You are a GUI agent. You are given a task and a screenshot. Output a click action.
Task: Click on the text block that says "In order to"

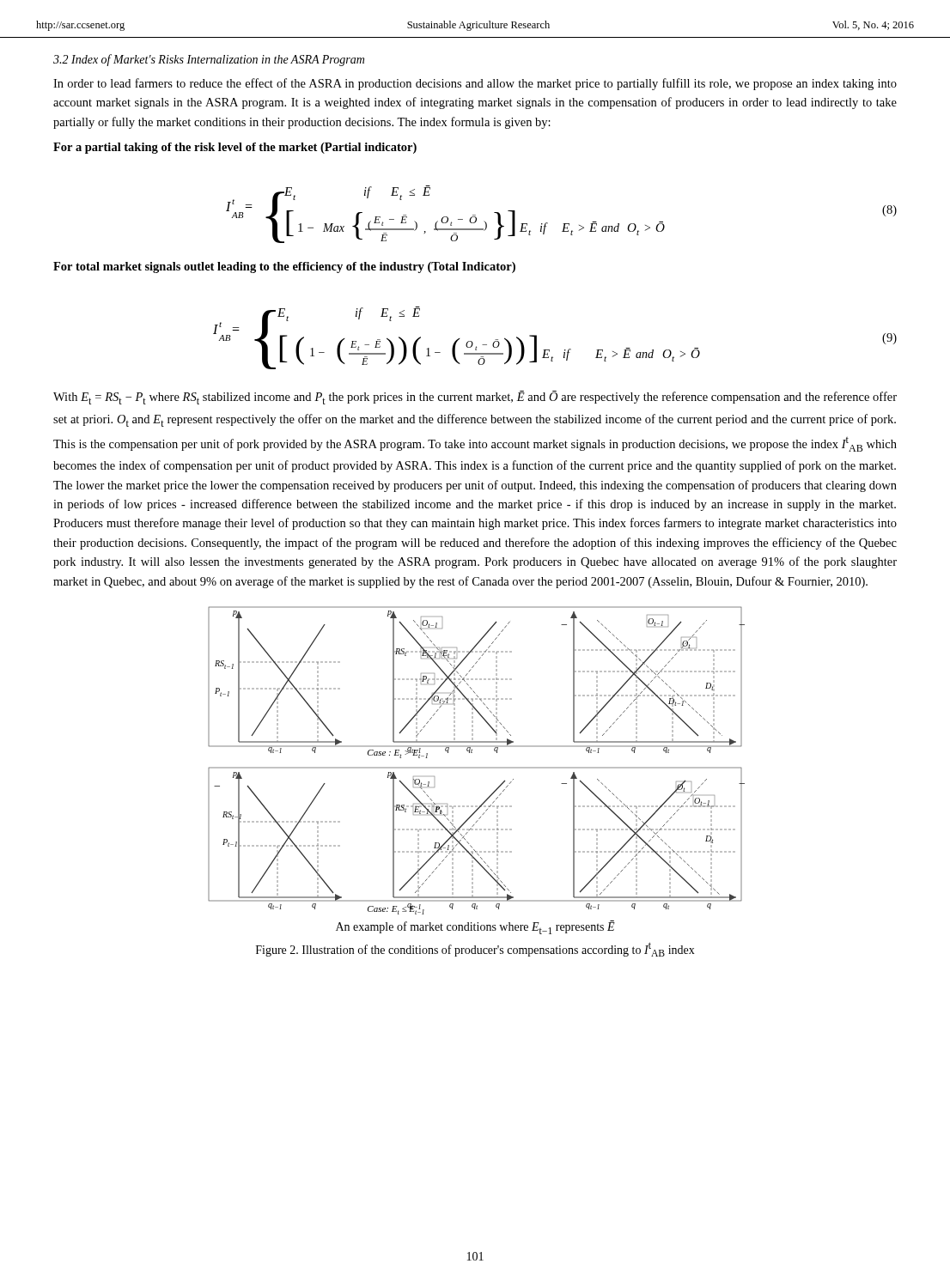pyautogui.click(x=475, y=103)
